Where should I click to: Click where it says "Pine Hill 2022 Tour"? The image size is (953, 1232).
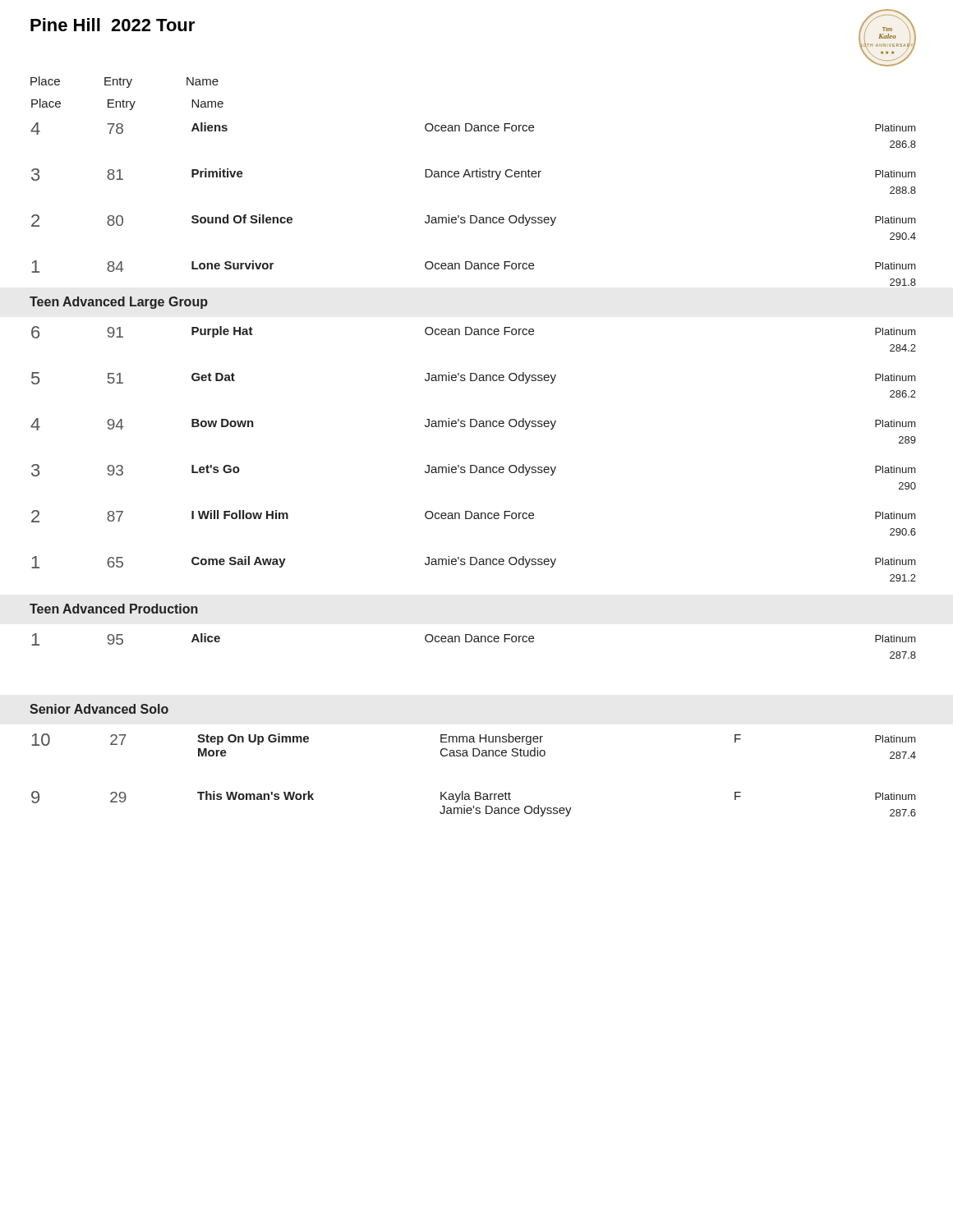click(x=112, y=25)
